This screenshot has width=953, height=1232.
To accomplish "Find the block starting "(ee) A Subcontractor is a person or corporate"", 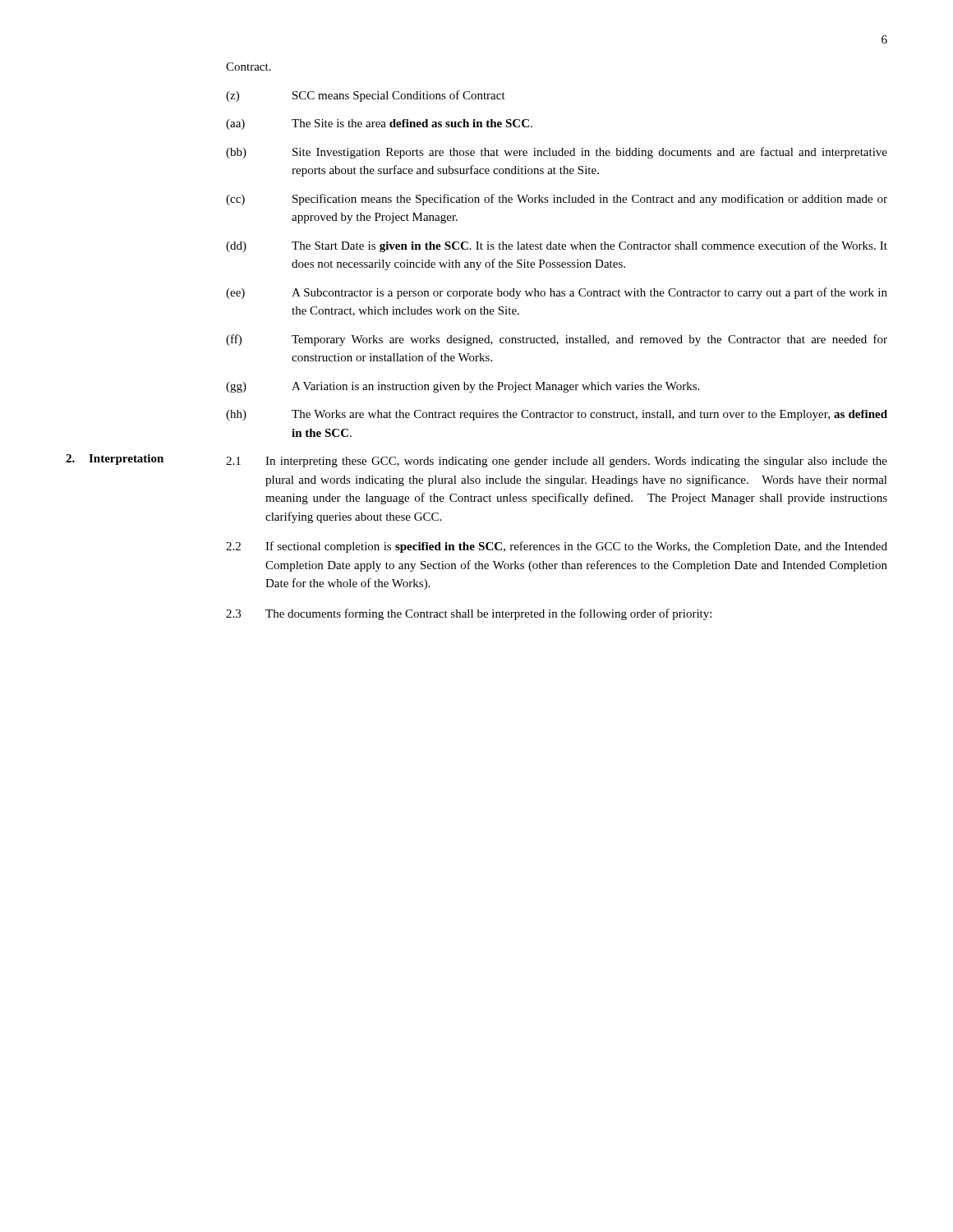I will click(557, 301).
